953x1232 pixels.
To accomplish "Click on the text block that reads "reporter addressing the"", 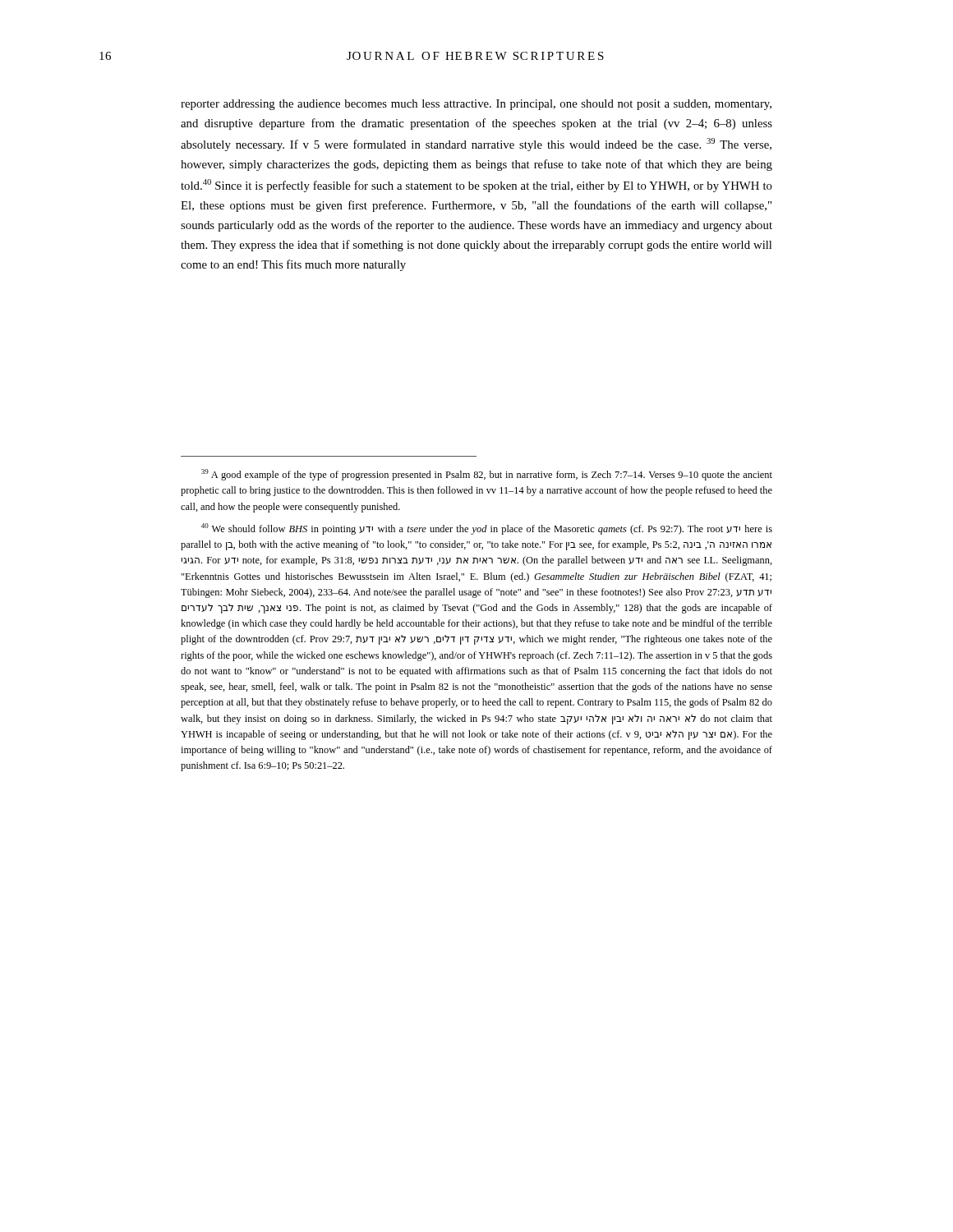I will pyautogui.click(x=476, y=184).
